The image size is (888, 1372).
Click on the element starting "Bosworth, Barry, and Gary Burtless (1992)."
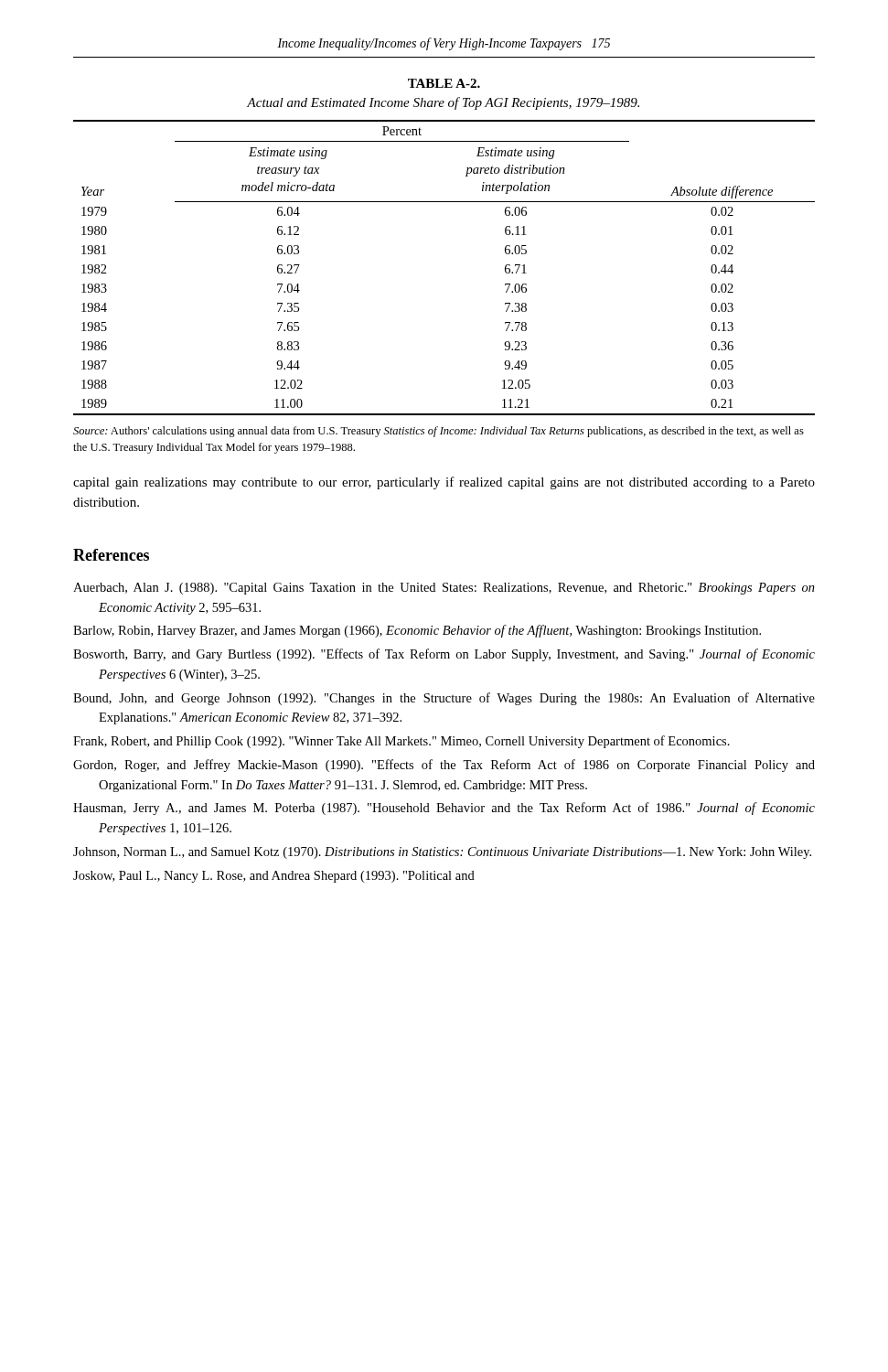(444, 664)
